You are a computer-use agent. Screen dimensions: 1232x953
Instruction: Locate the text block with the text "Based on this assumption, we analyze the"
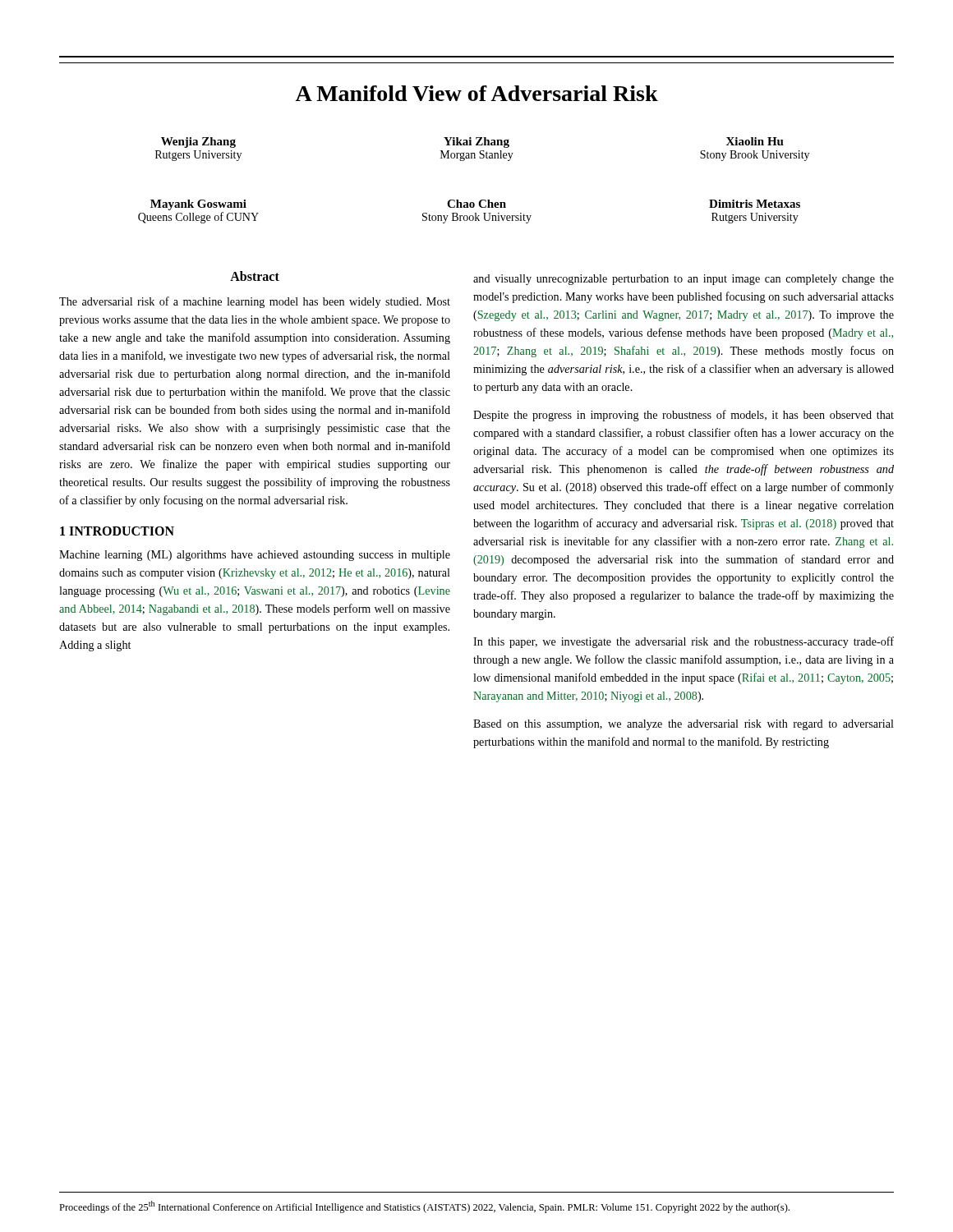click(684, 733)
